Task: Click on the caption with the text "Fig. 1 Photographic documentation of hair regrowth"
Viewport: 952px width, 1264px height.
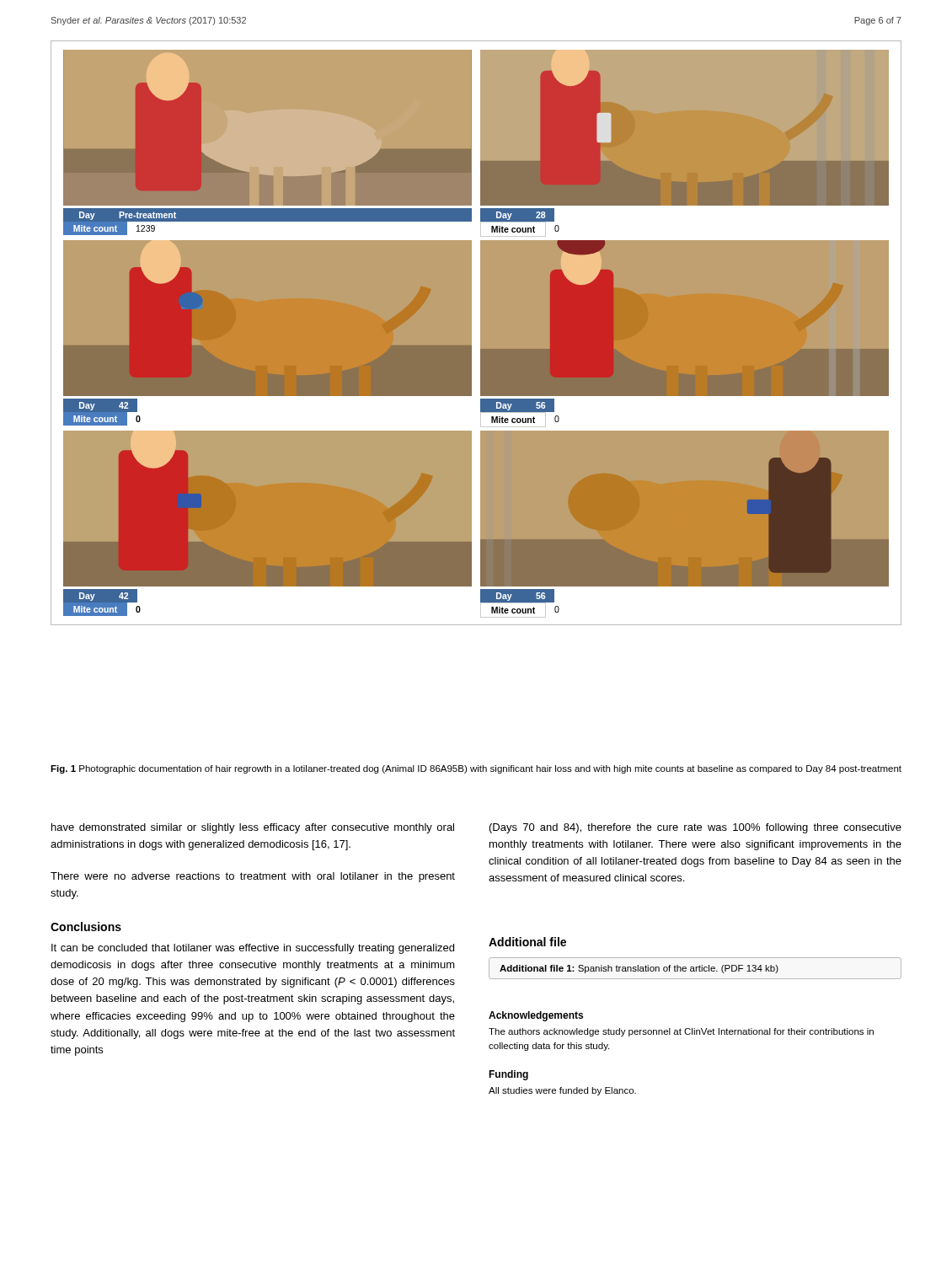Action: click(x=476, y=769)
